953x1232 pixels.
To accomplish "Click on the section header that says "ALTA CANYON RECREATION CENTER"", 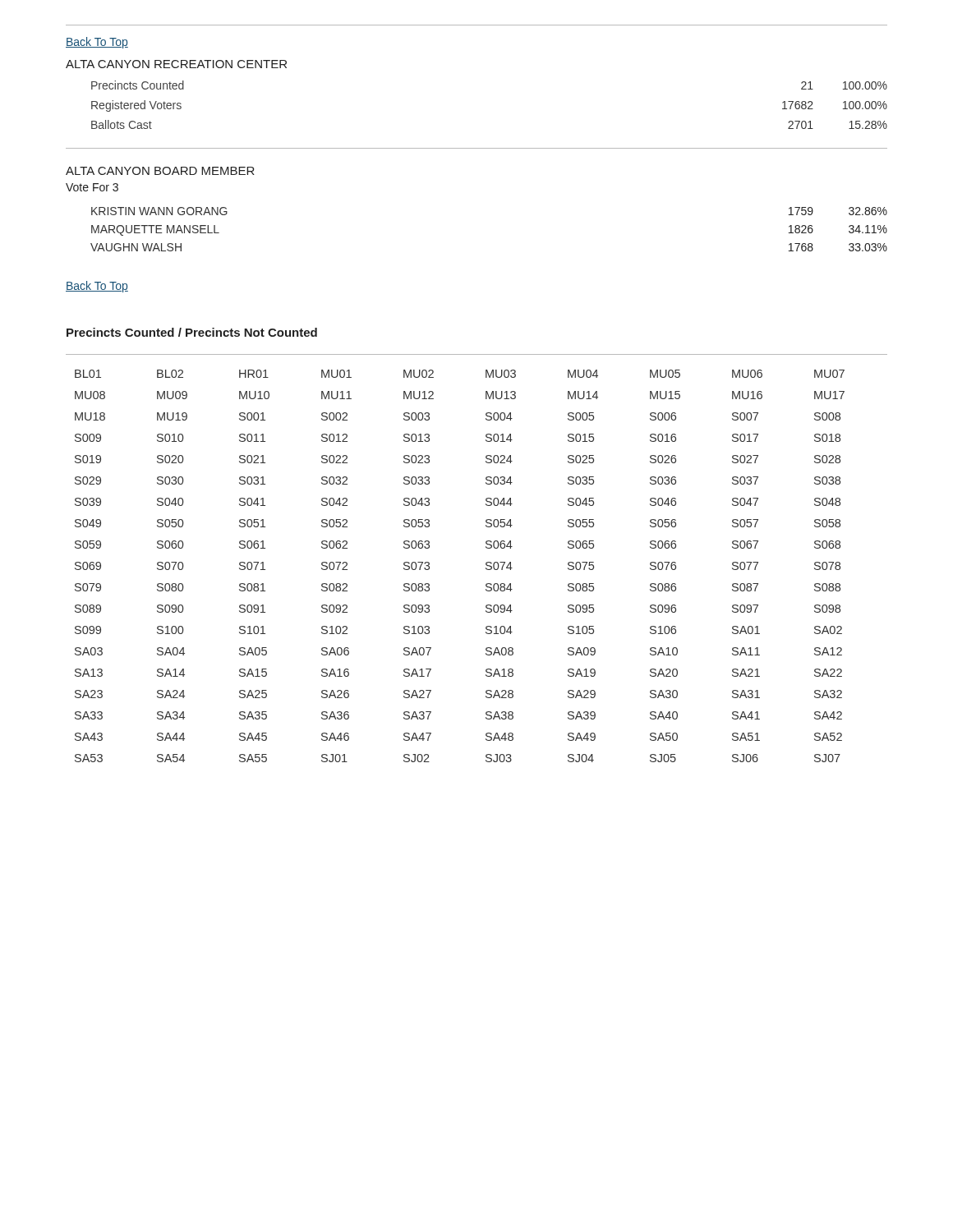I will pos(177,64).
